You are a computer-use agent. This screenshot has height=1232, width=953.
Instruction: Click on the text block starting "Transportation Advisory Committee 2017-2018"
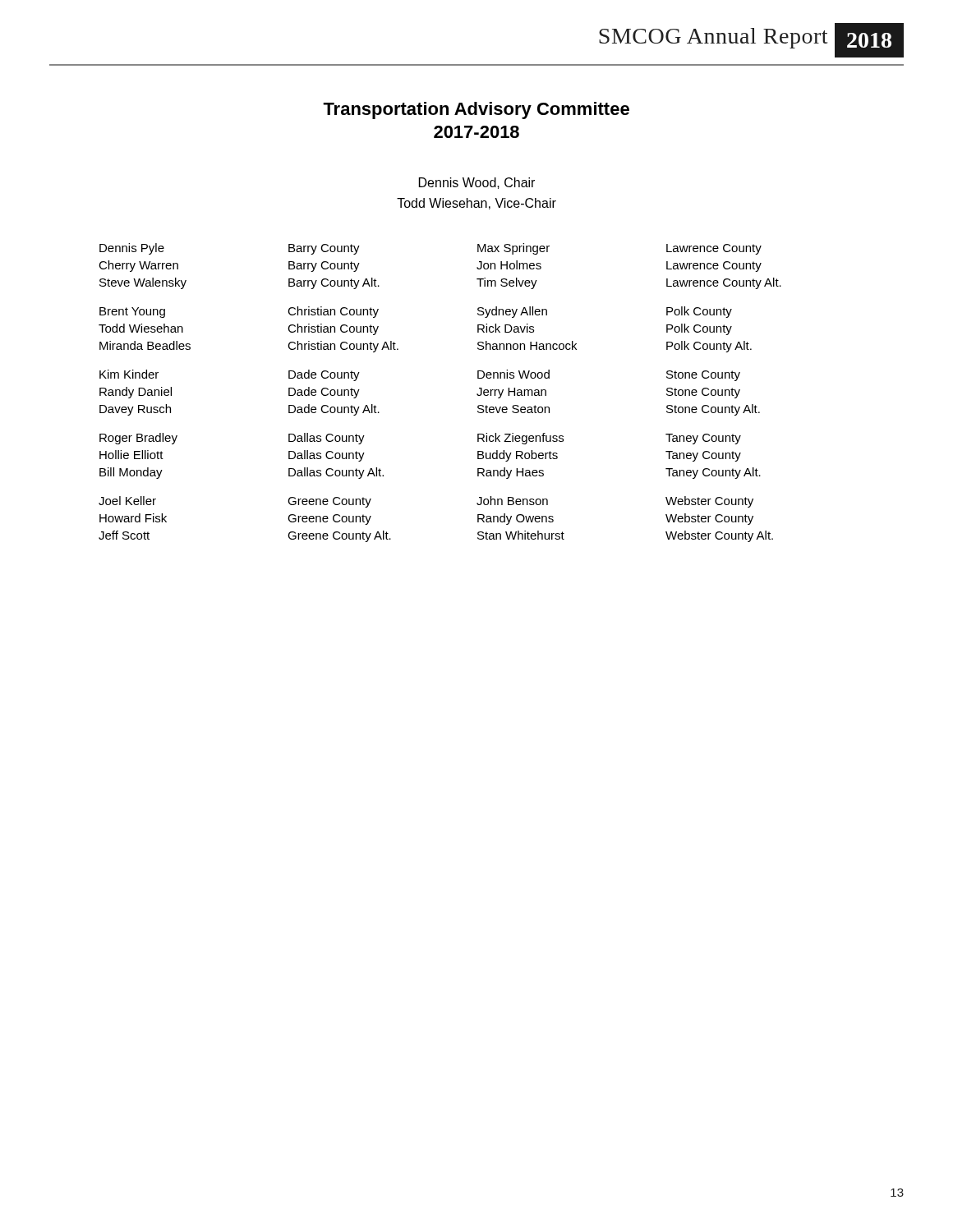point(476,120)
